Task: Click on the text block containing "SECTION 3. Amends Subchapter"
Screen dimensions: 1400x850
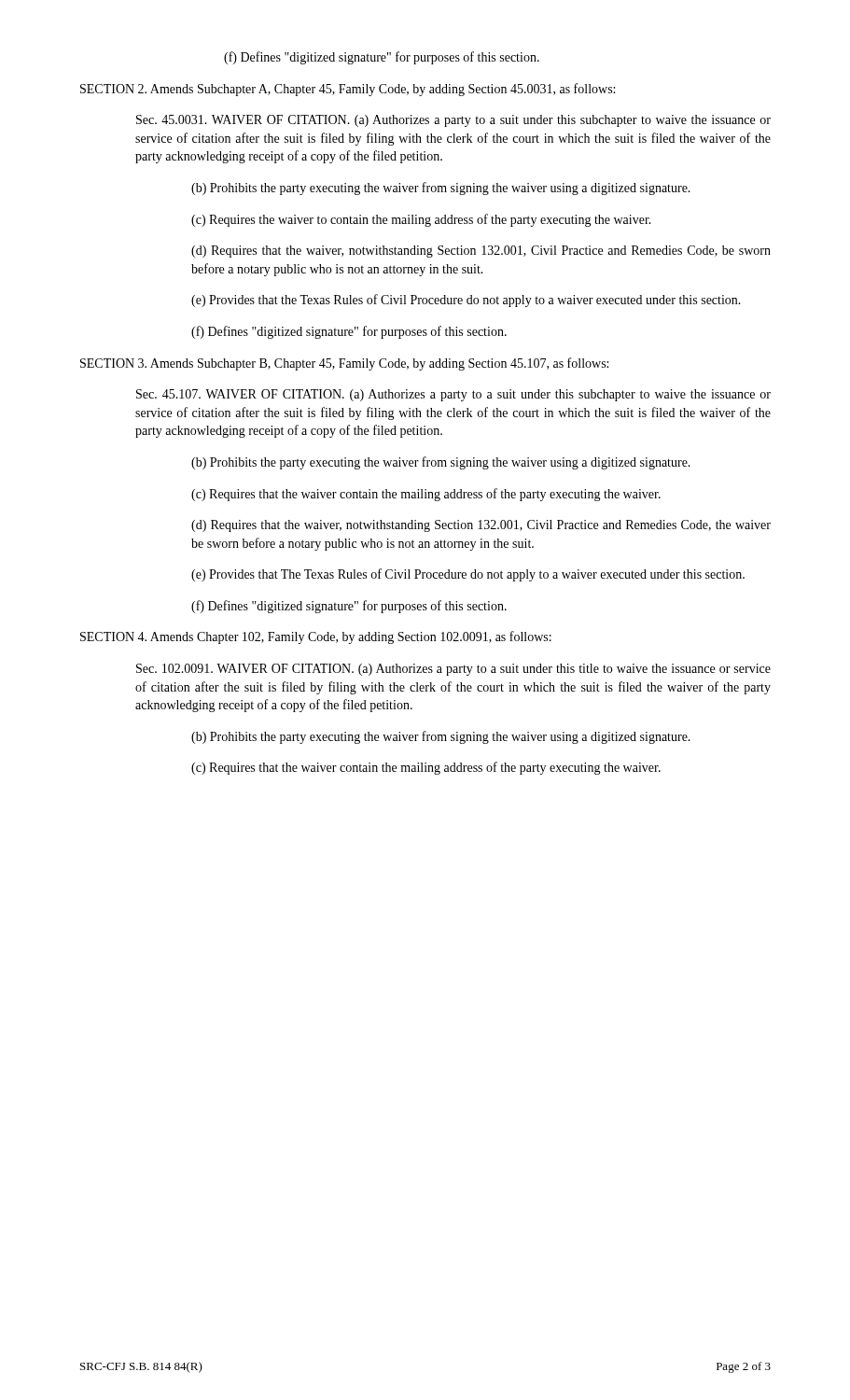Action: pyautogui.click(x=345, y=363)
